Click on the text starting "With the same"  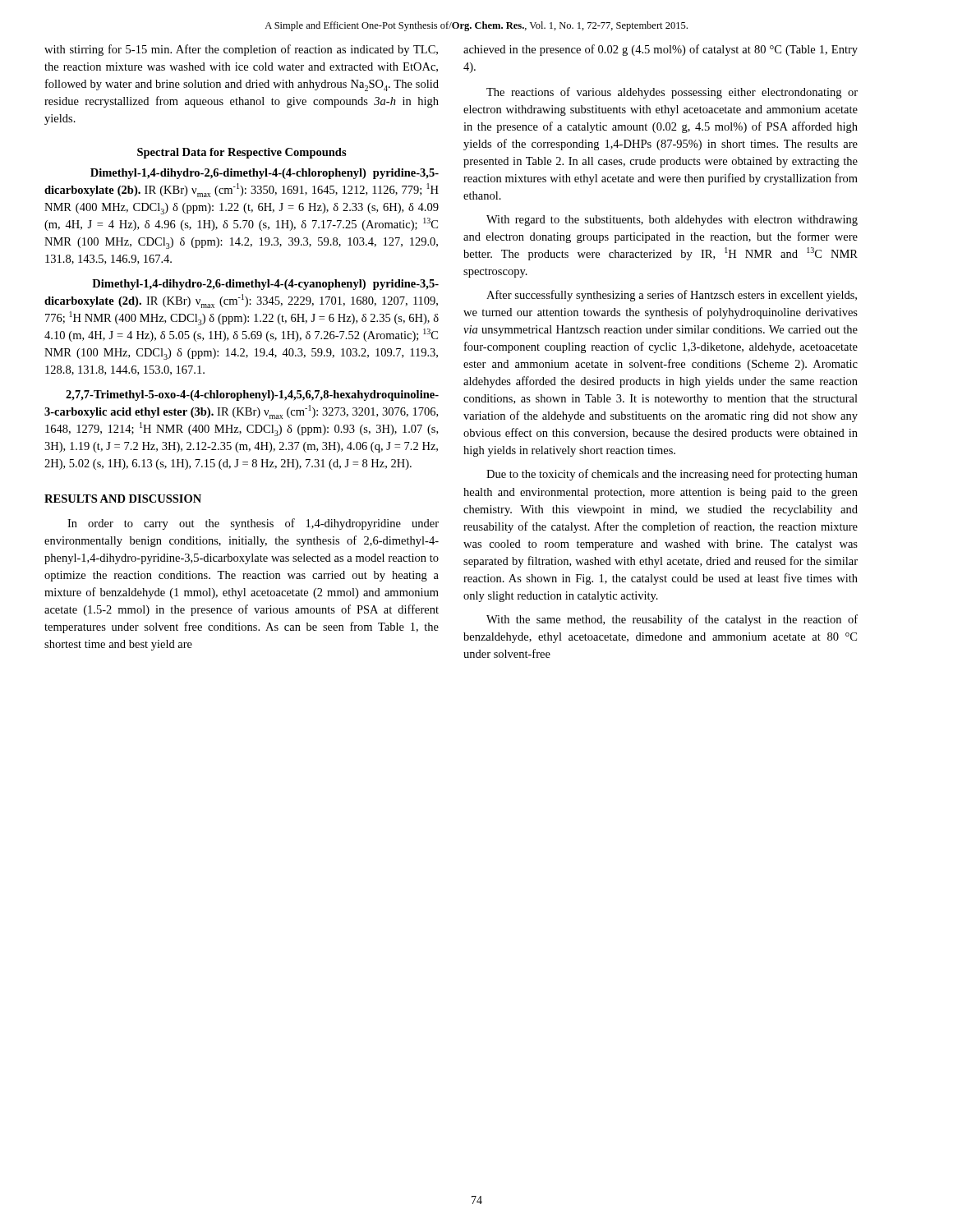[661, 636]
